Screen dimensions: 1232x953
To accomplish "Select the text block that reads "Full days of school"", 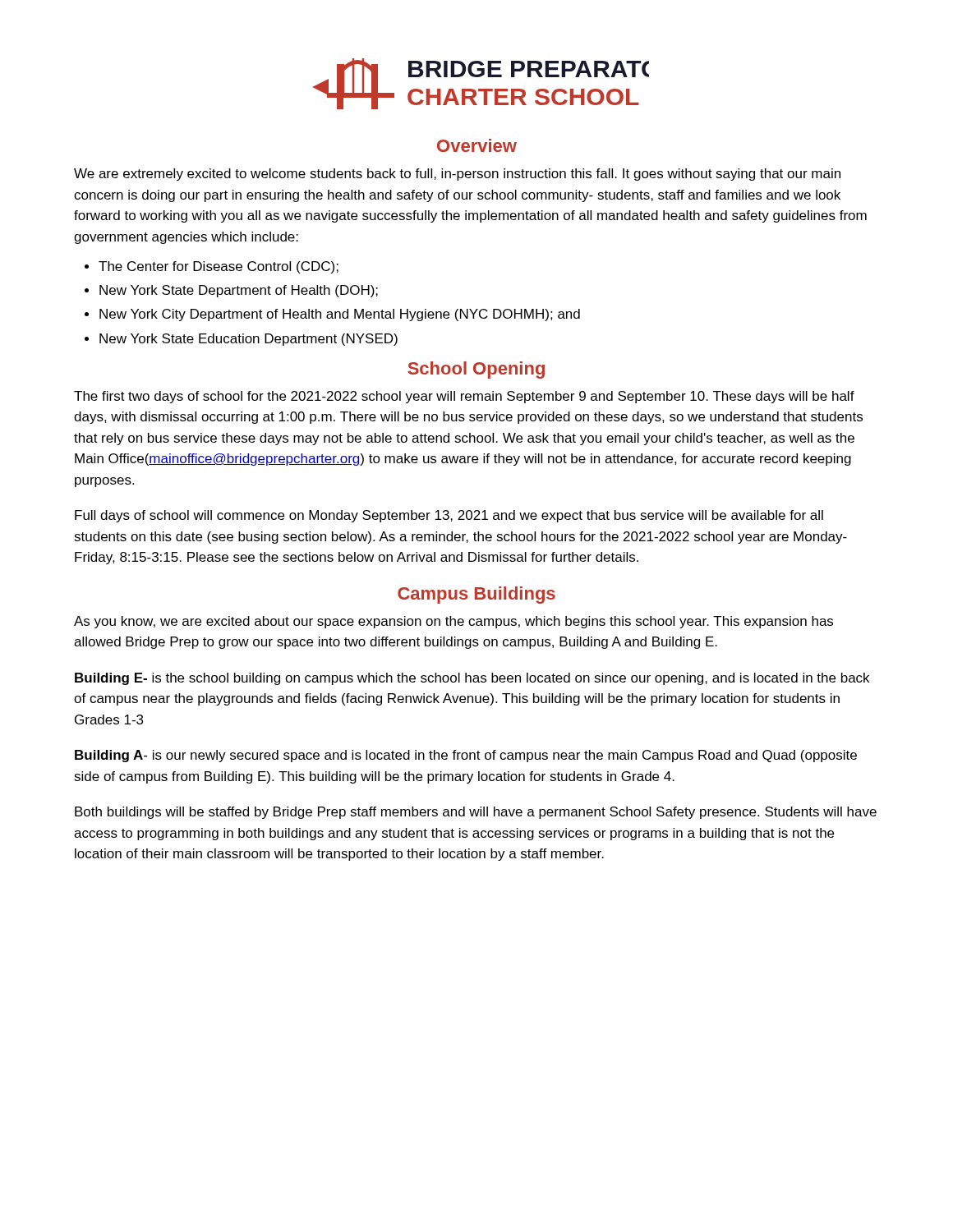I will coord(461,537).
